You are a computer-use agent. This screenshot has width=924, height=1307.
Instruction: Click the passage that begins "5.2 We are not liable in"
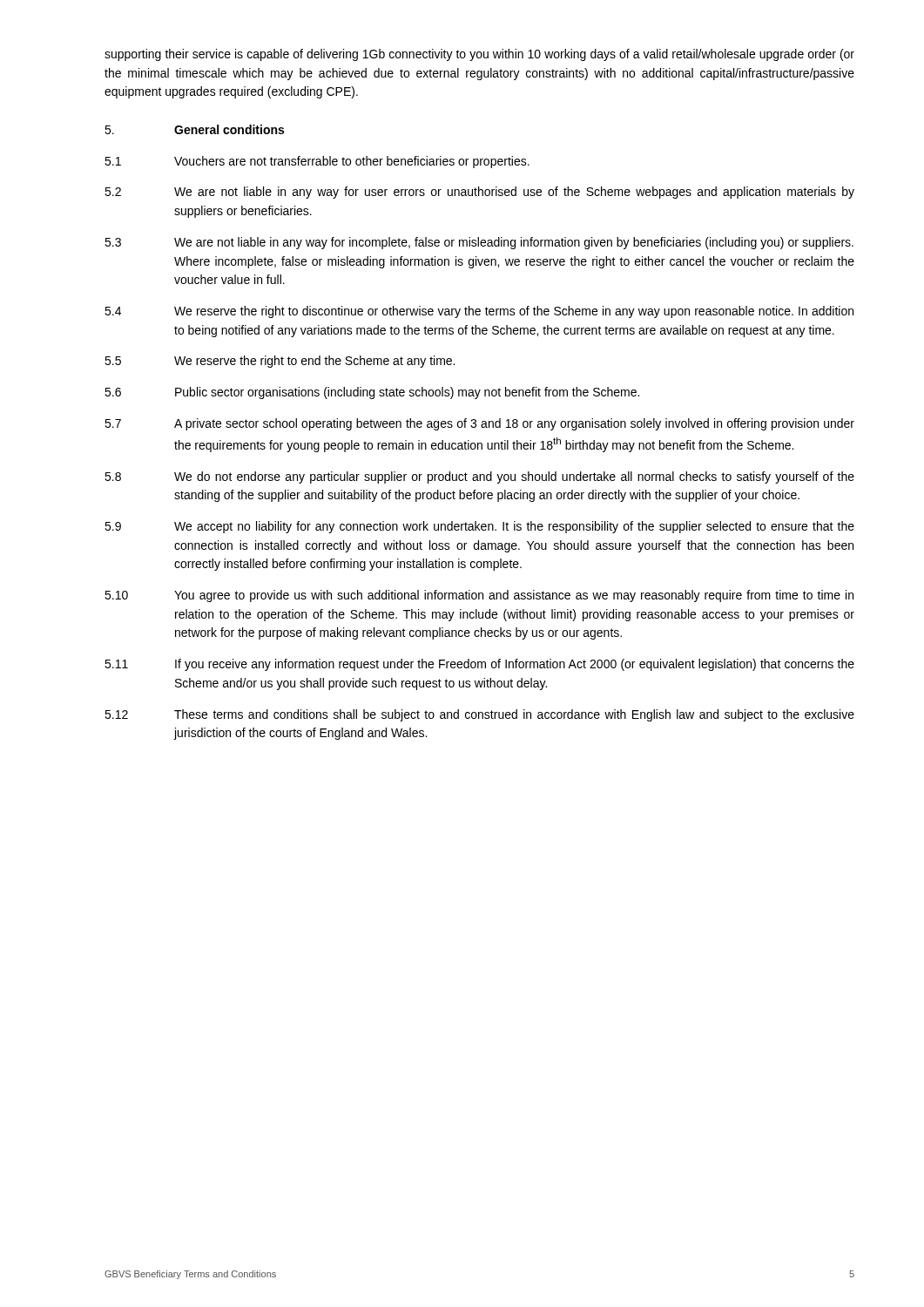tap(479, 202)
